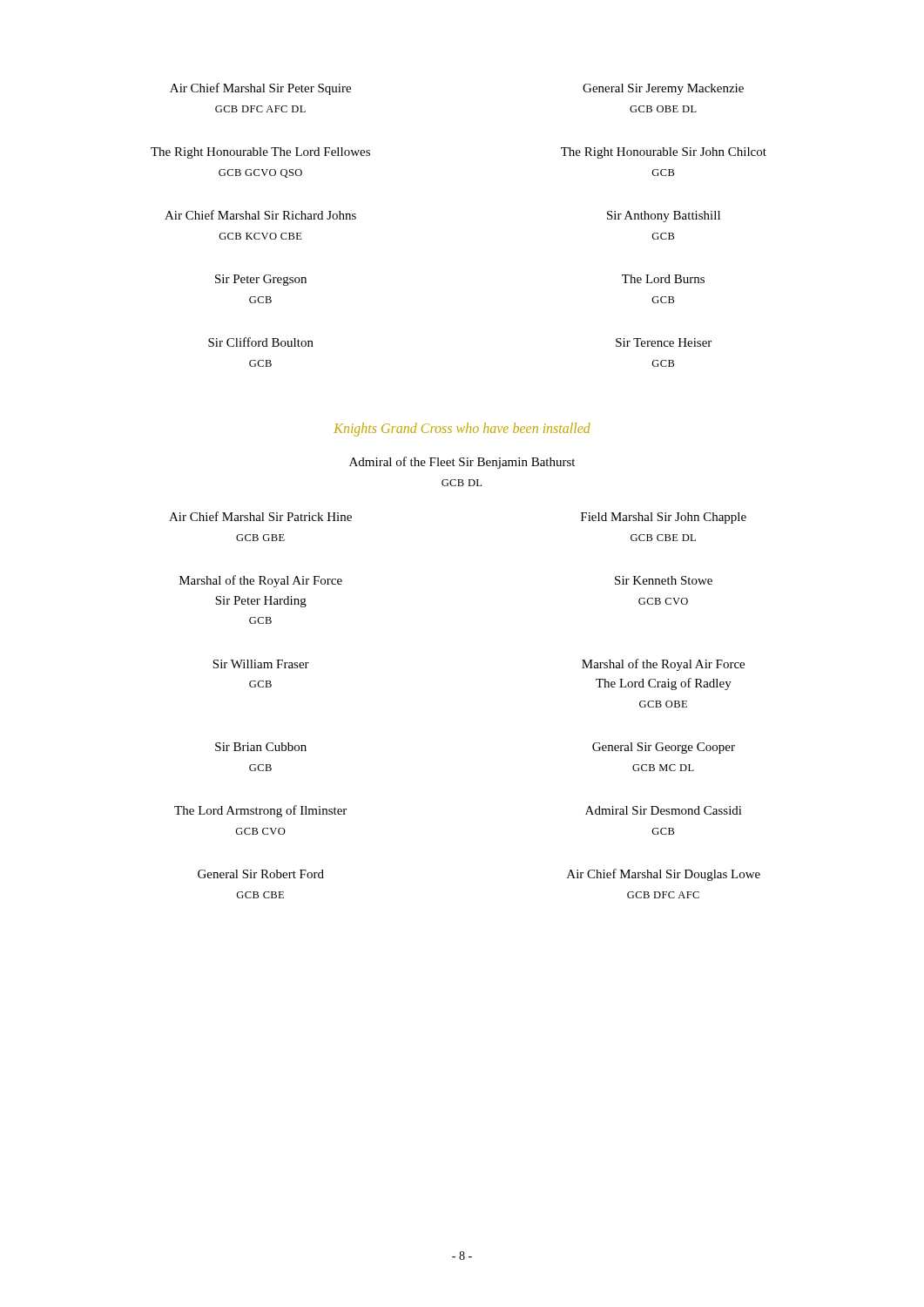The image size is (924, 1307).
Task: Find the list item containing "Air Chief Marshal Sir Richard Johns GCB KCVO"
Action: coord(261,225)
